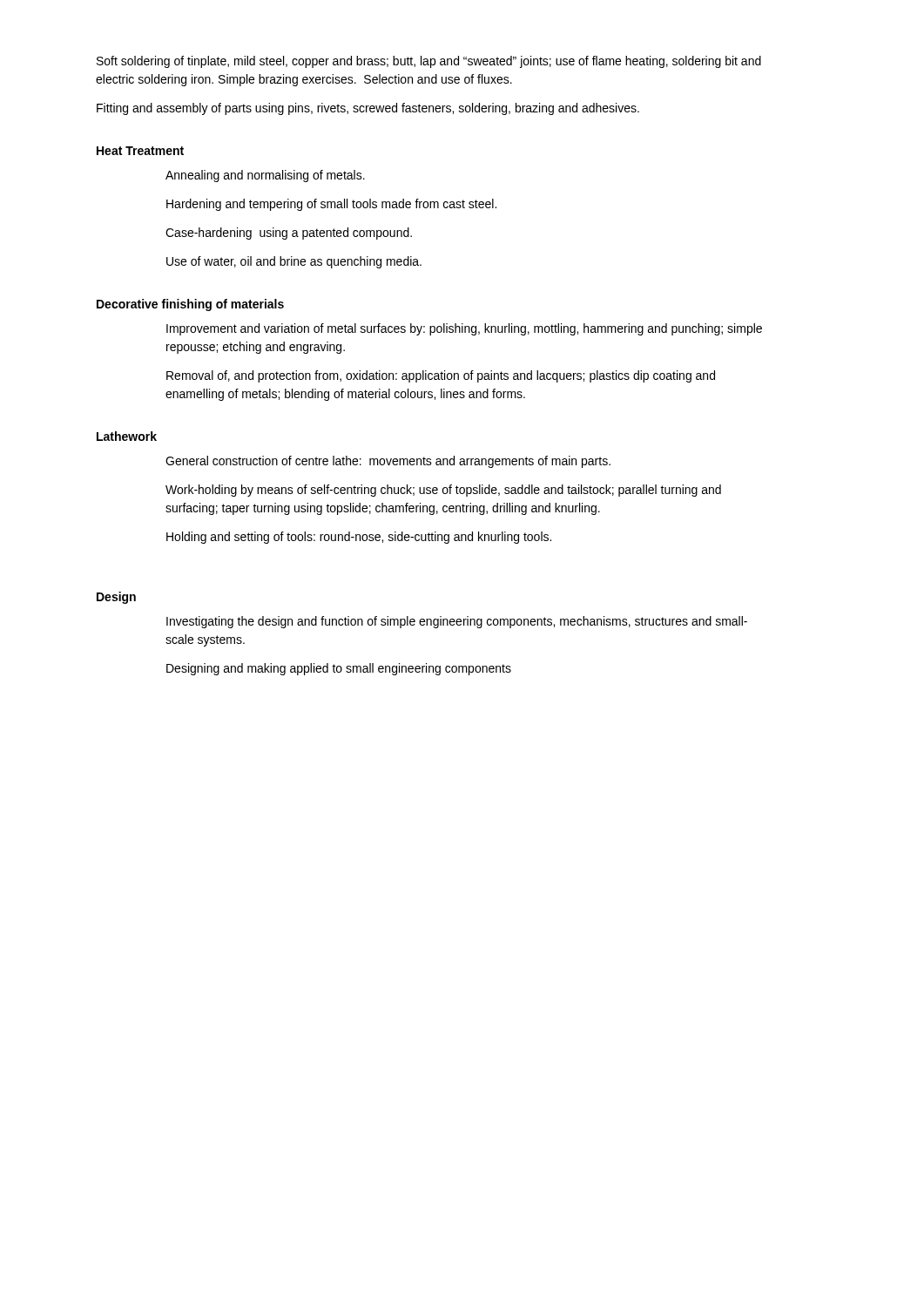Locate the text block starting "Heat Treatment"
Screen dimensions: 1307x924
click(140, 151)
